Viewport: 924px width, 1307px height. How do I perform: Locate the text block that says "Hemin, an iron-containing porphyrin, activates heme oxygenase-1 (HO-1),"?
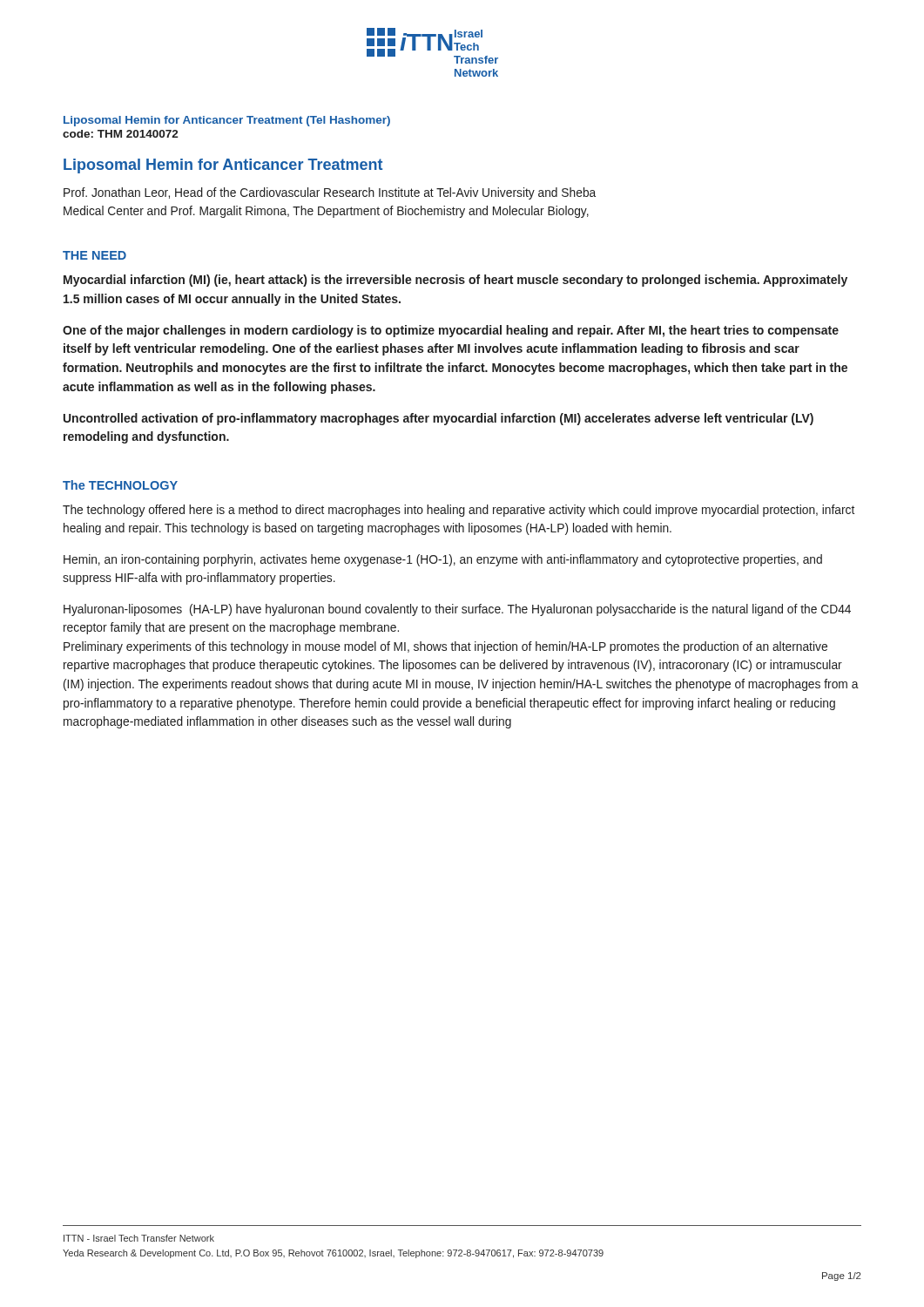443,569
